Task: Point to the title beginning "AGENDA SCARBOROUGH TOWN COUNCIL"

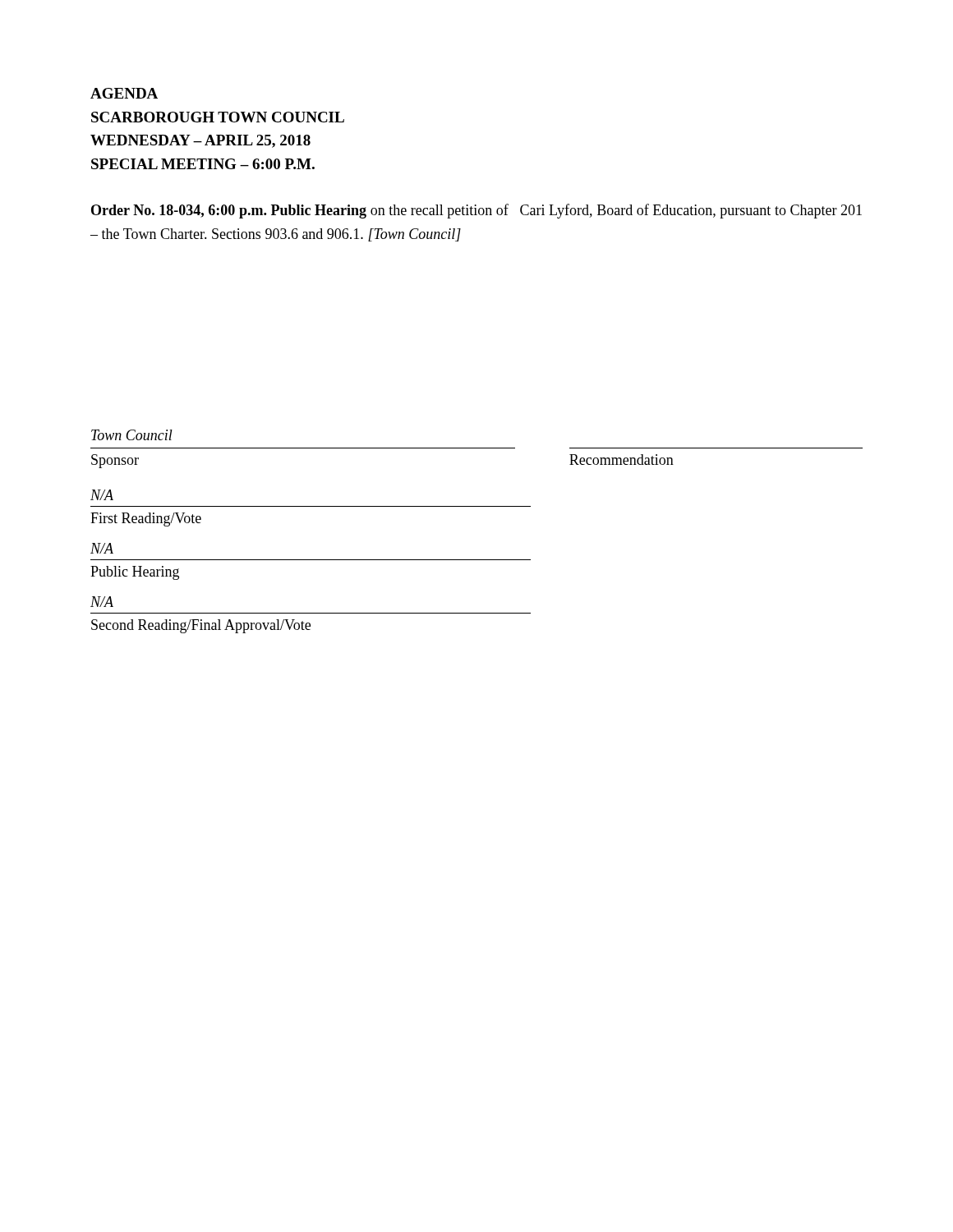Action: (x=218, y=128)
